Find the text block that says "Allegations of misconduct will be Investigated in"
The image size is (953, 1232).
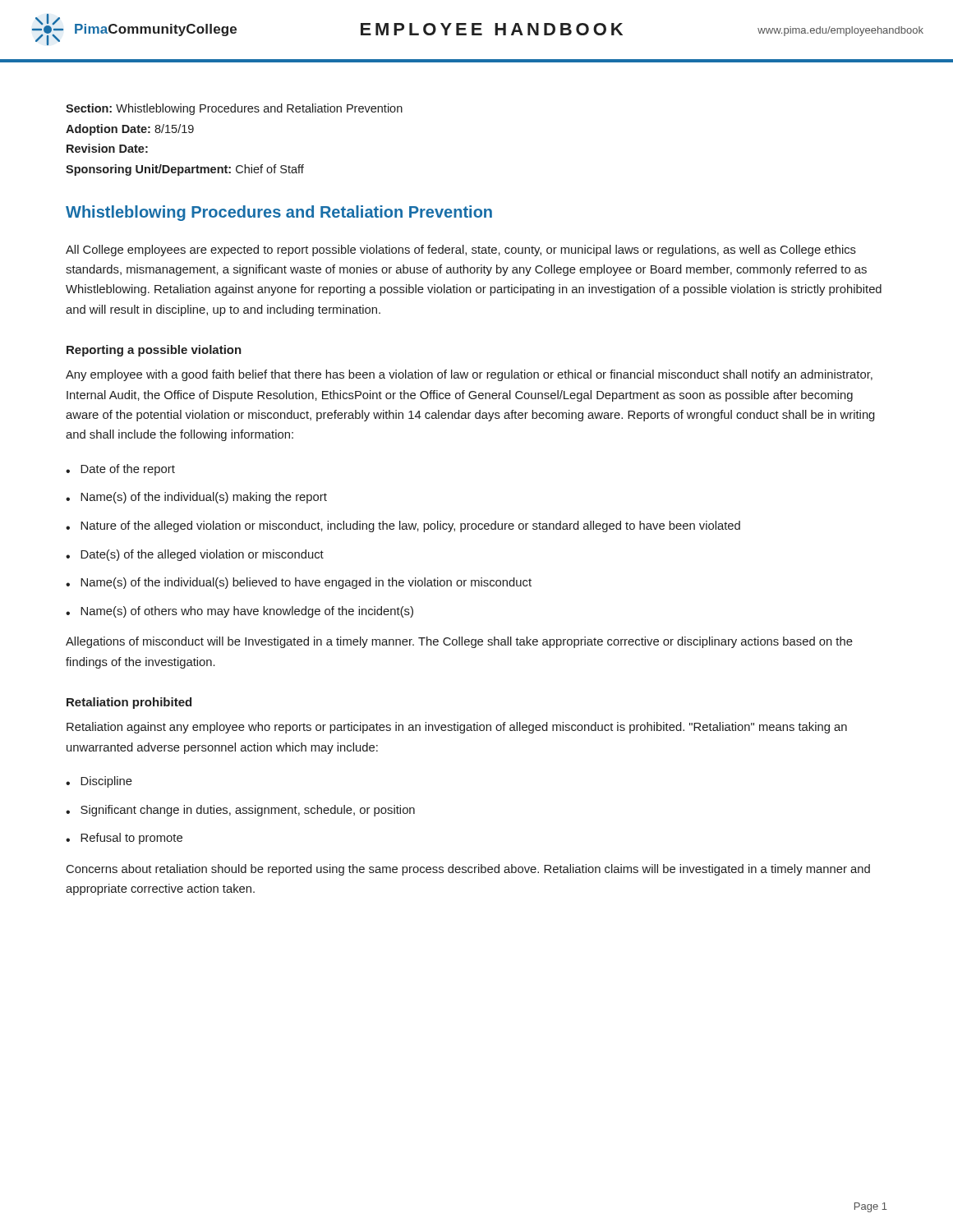459,652
